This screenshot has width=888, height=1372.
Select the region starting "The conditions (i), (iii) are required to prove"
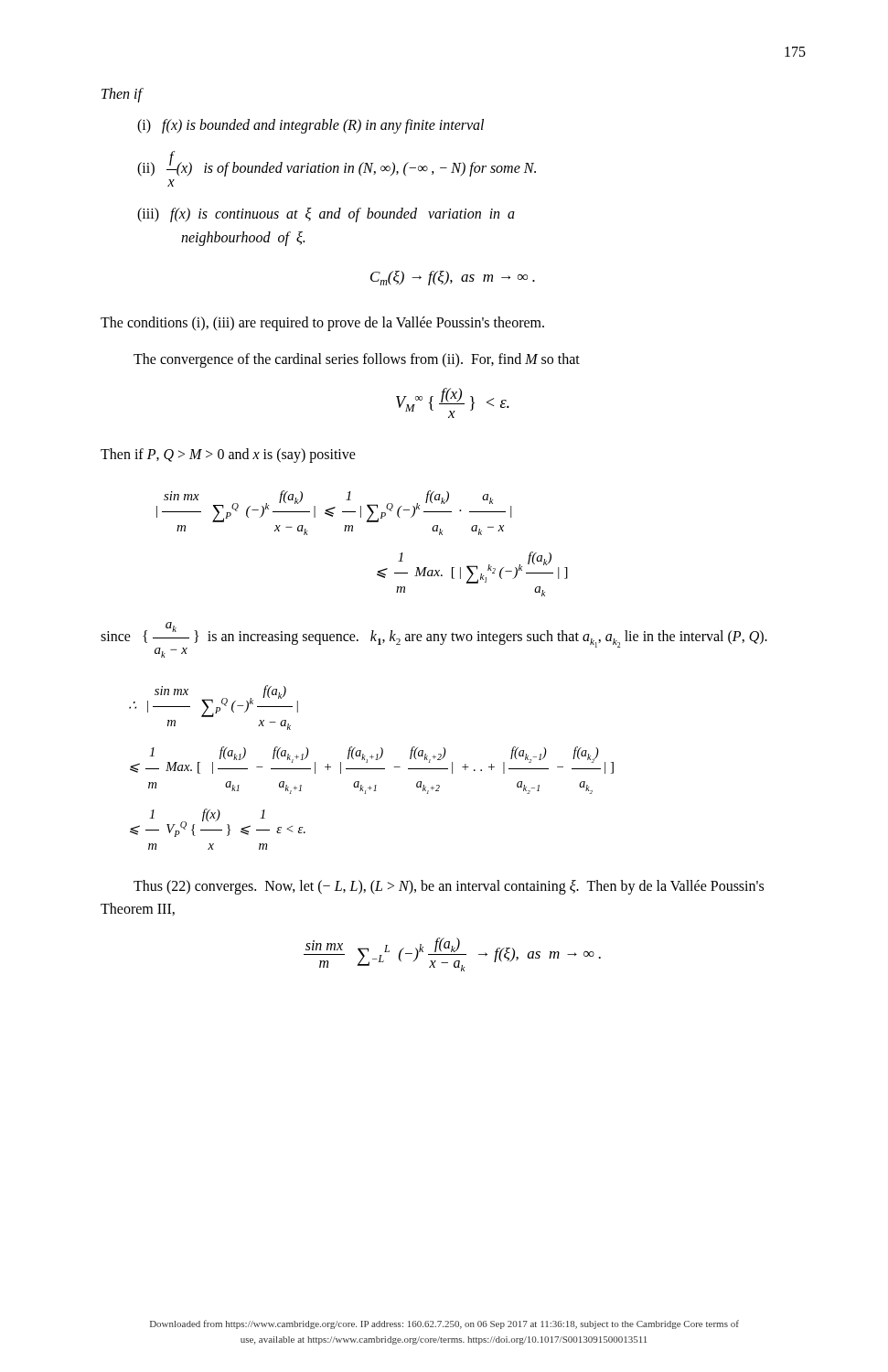pos(323,322)
